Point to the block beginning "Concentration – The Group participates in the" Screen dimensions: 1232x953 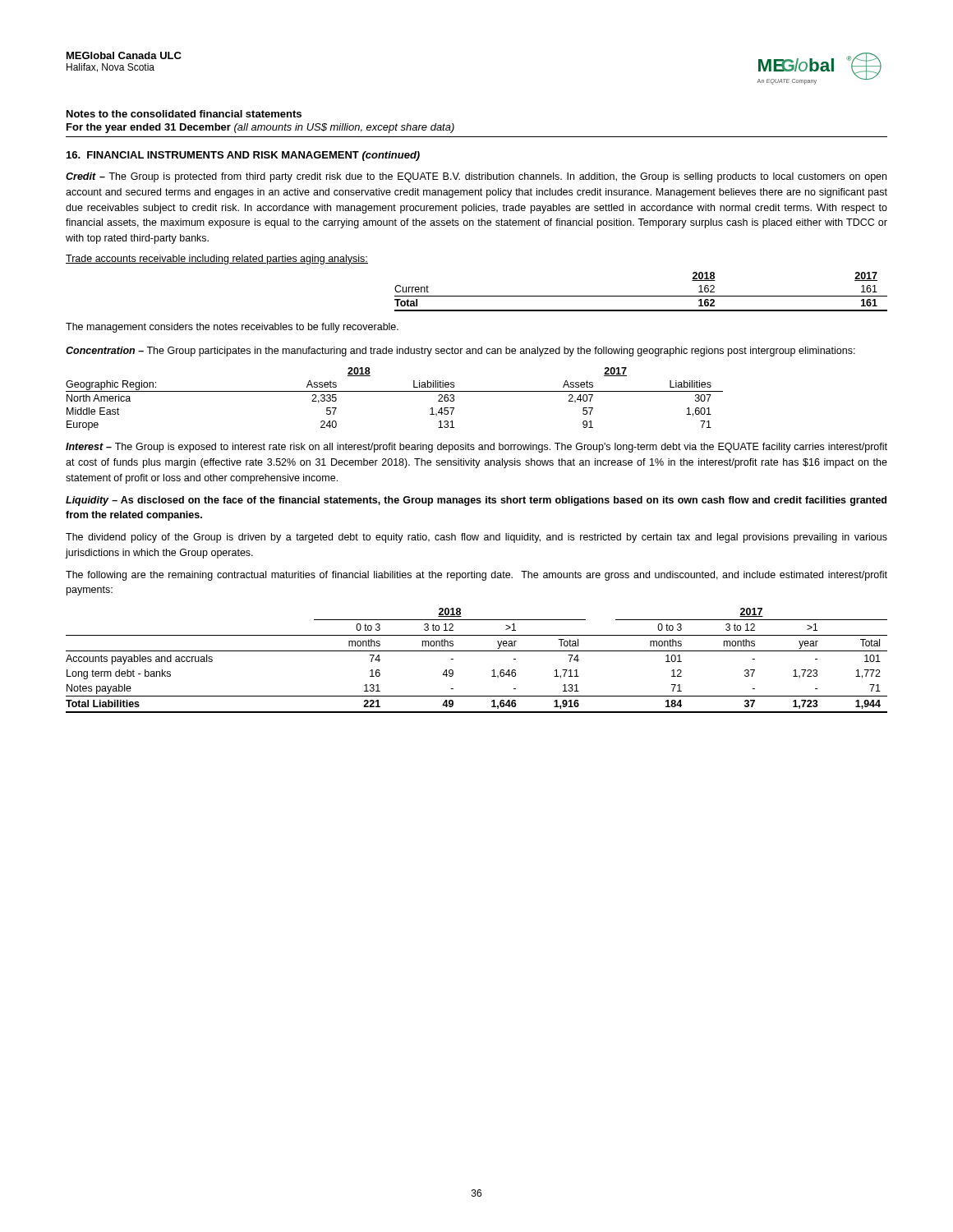click(x=461, y=350)
